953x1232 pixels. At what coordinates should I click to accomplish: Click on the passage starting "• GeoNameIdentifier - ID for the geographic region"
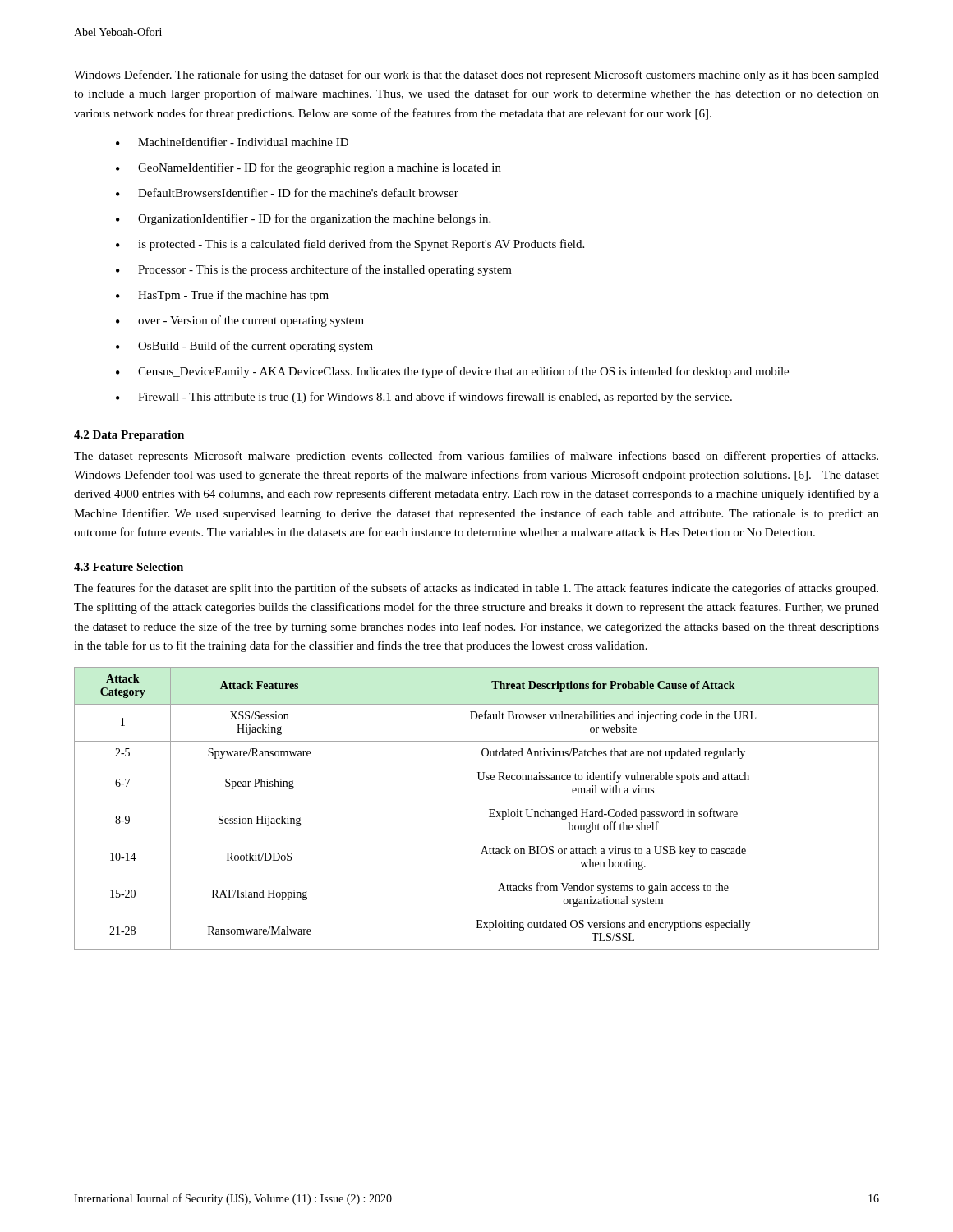coord(476,169)
